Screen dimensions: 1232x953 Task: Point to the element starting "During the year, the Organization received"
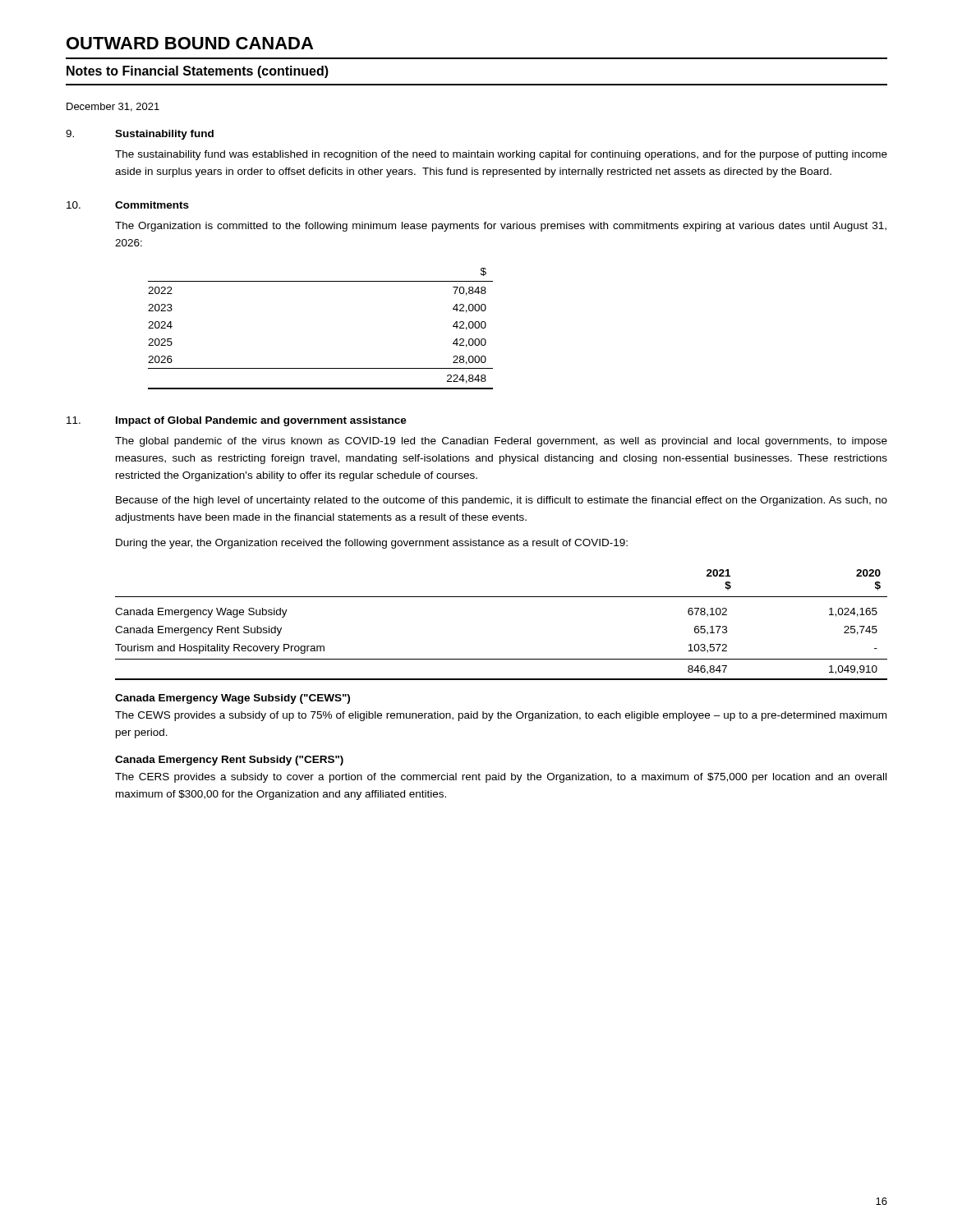point(372,543)
